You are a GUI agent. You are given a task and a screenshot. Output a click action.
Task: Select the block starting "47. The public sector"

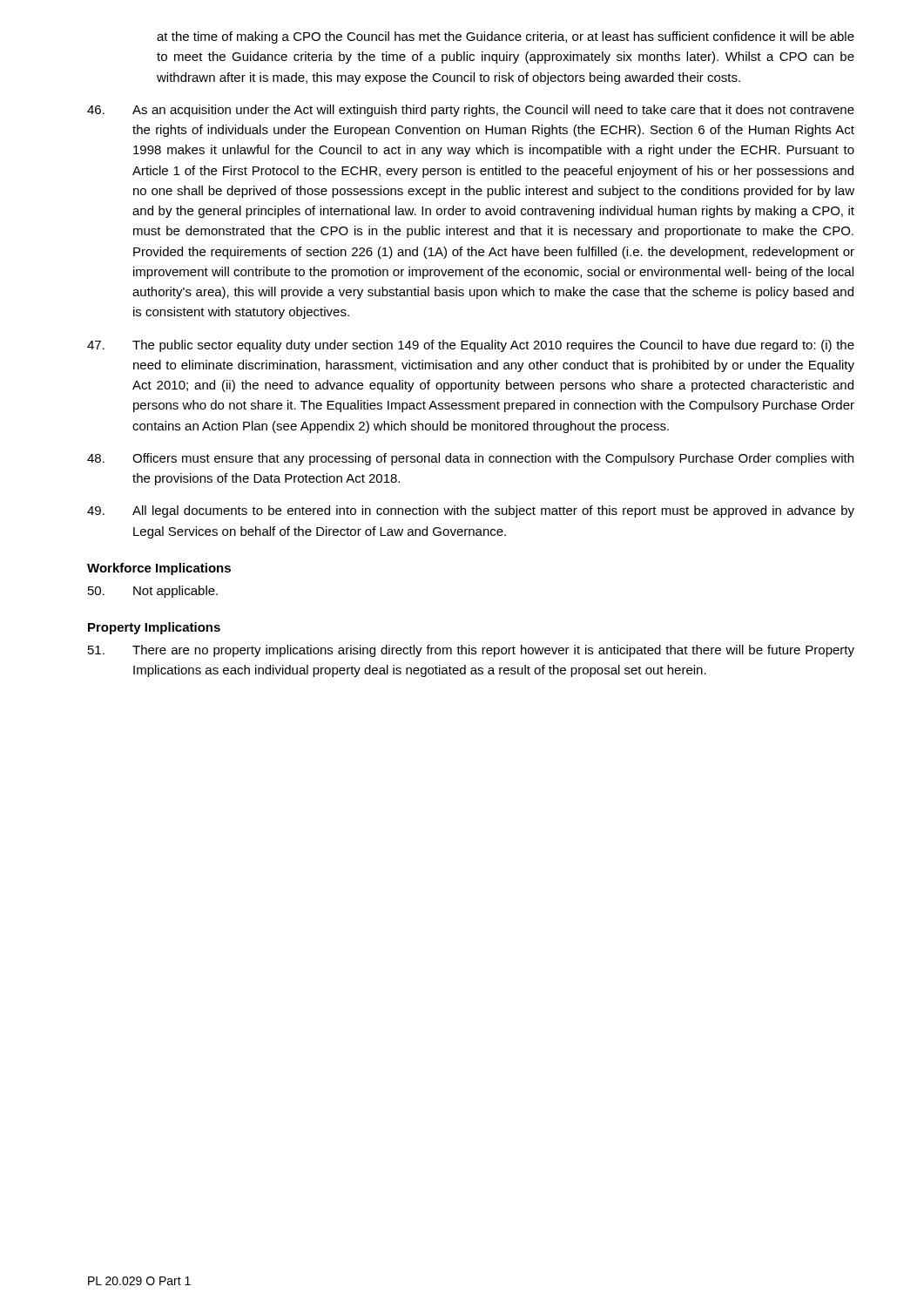coord(471,385)
